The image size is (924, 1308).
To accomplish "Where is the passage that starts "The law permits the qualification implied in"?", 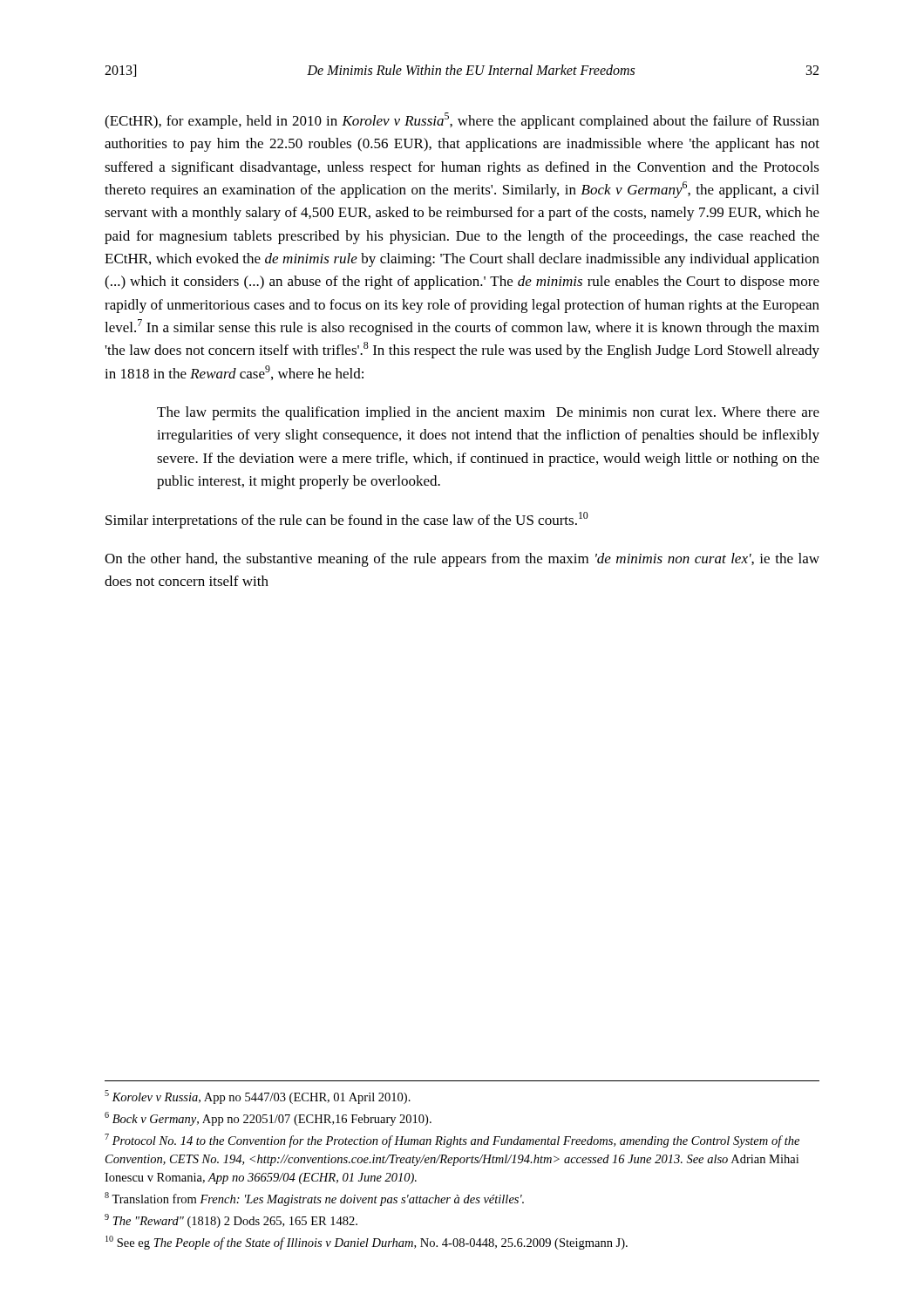I will (x=488, y=447).
